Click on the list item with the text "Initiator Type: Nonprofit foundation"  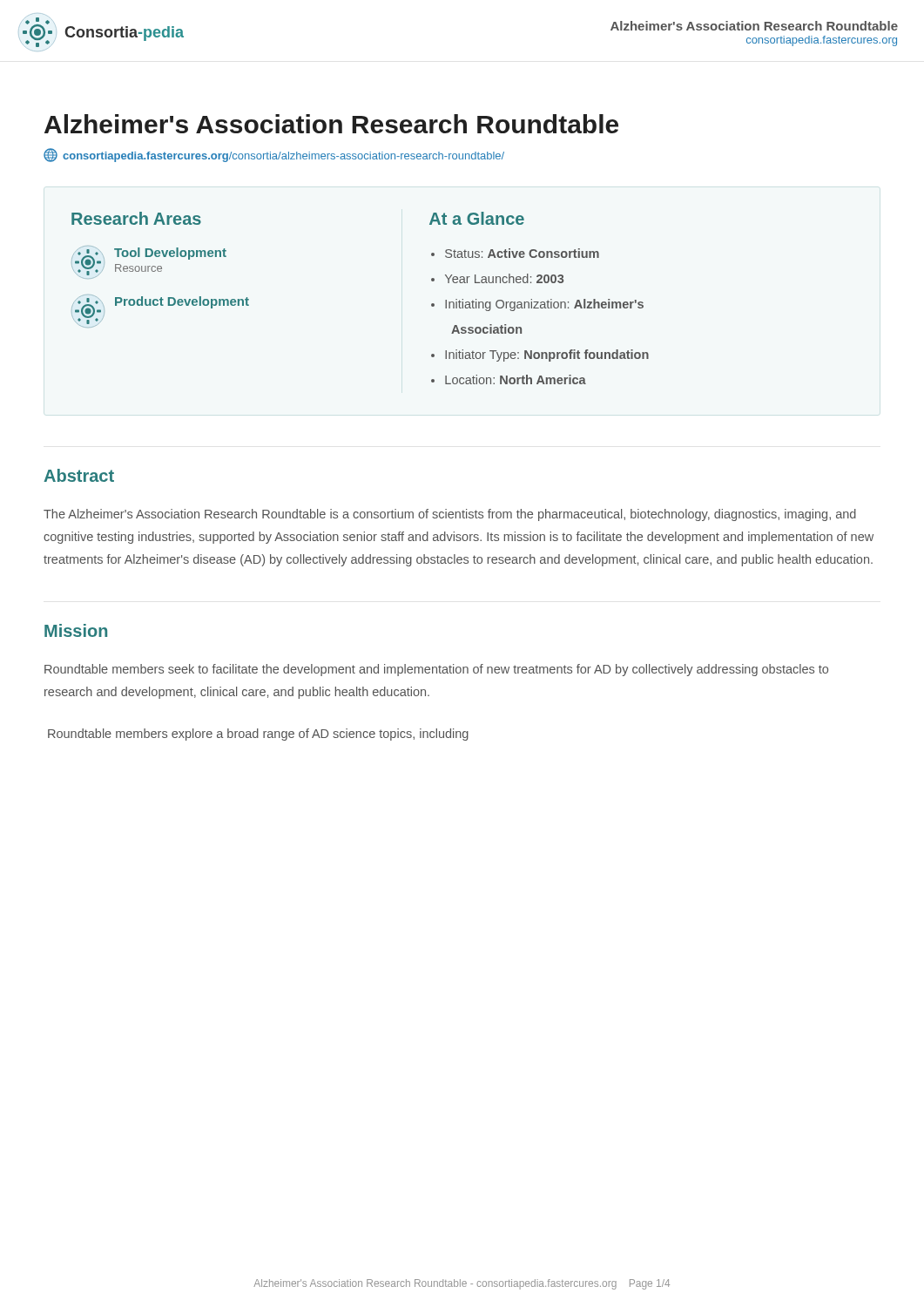[x=547, y=355]
